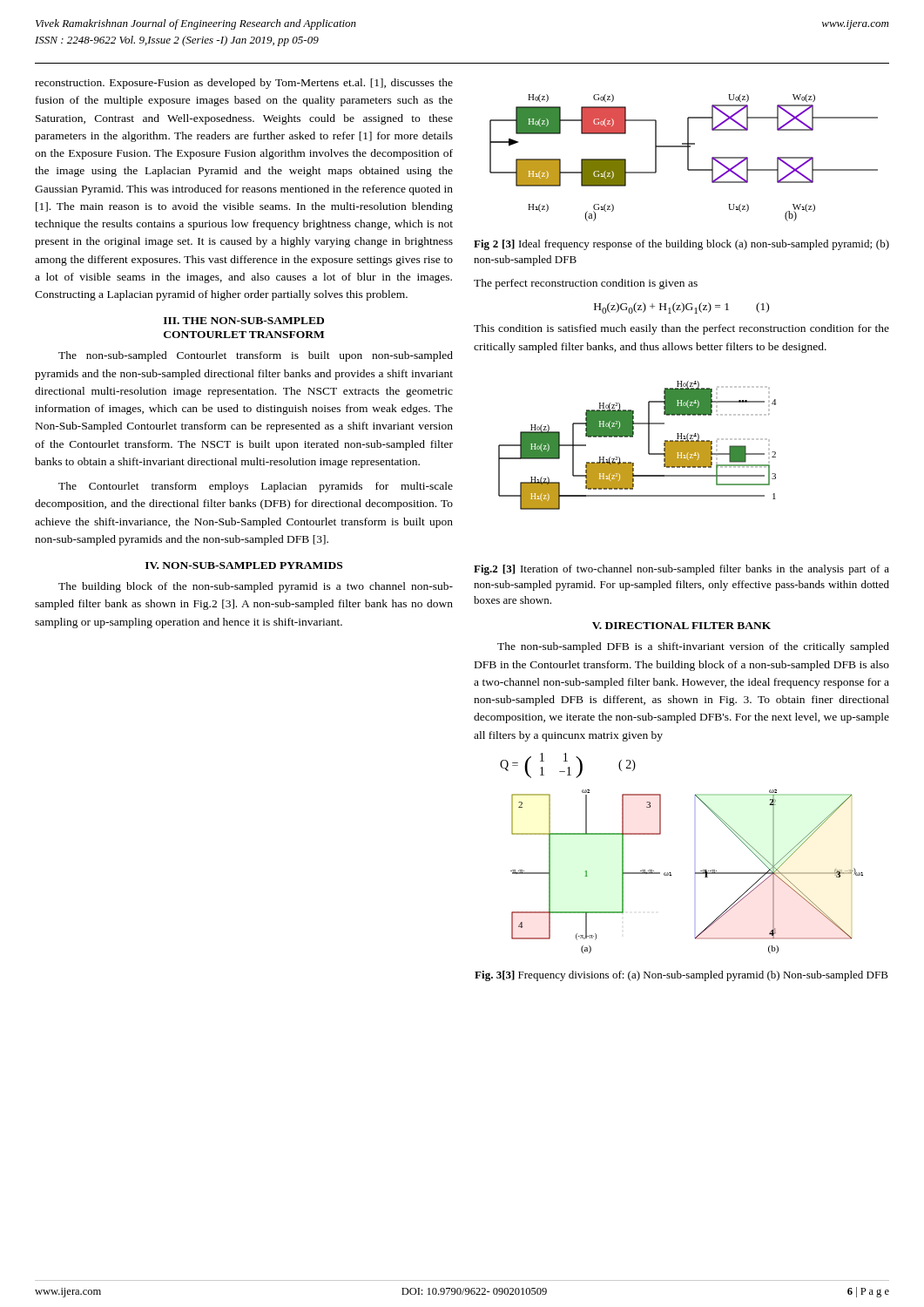Find the text block containing "The perfect reconstruction condition"
This screenshot has width=924, height=1307.
(681, 284)
